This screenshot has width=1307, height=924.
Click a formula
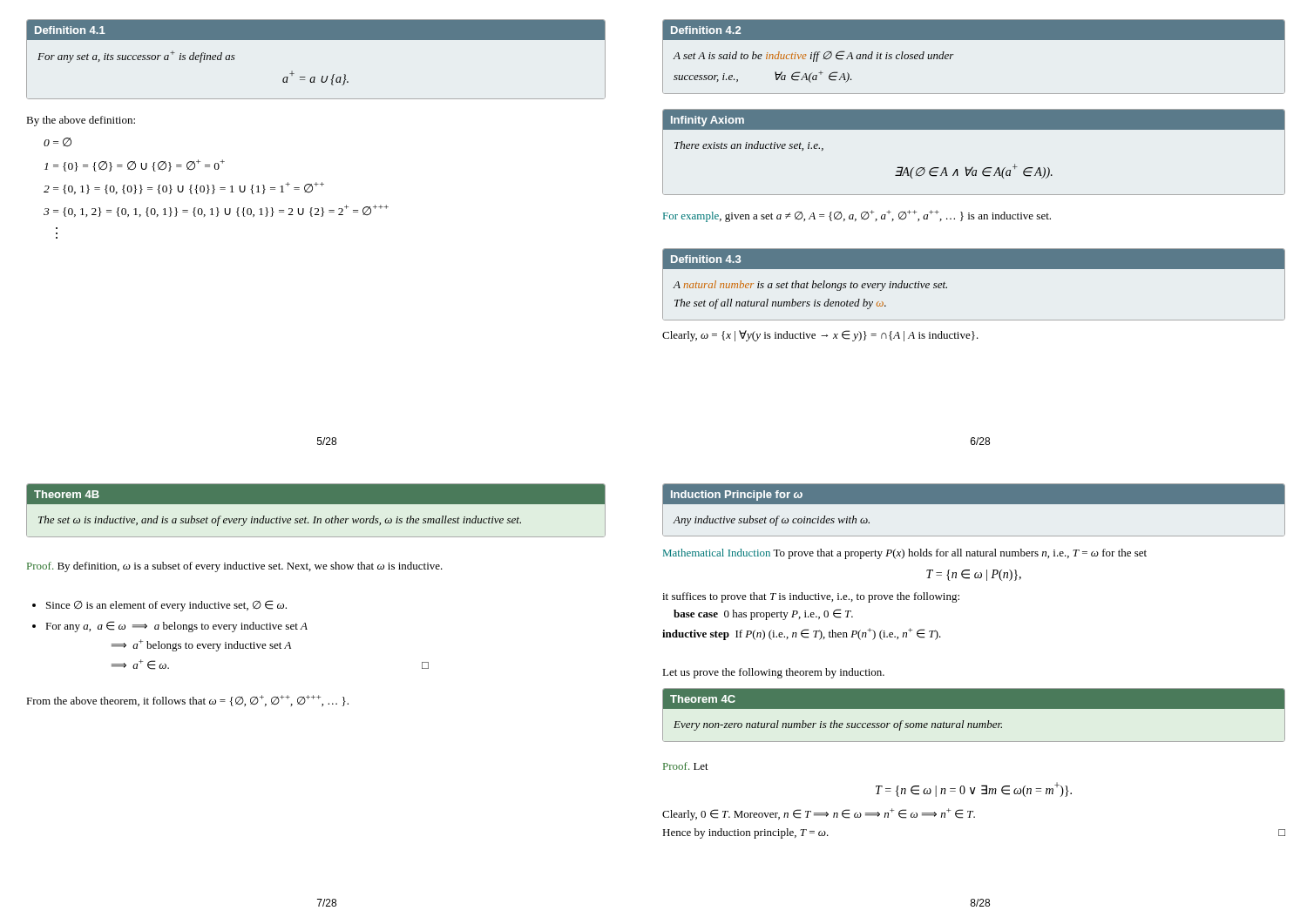click(216, 188)
